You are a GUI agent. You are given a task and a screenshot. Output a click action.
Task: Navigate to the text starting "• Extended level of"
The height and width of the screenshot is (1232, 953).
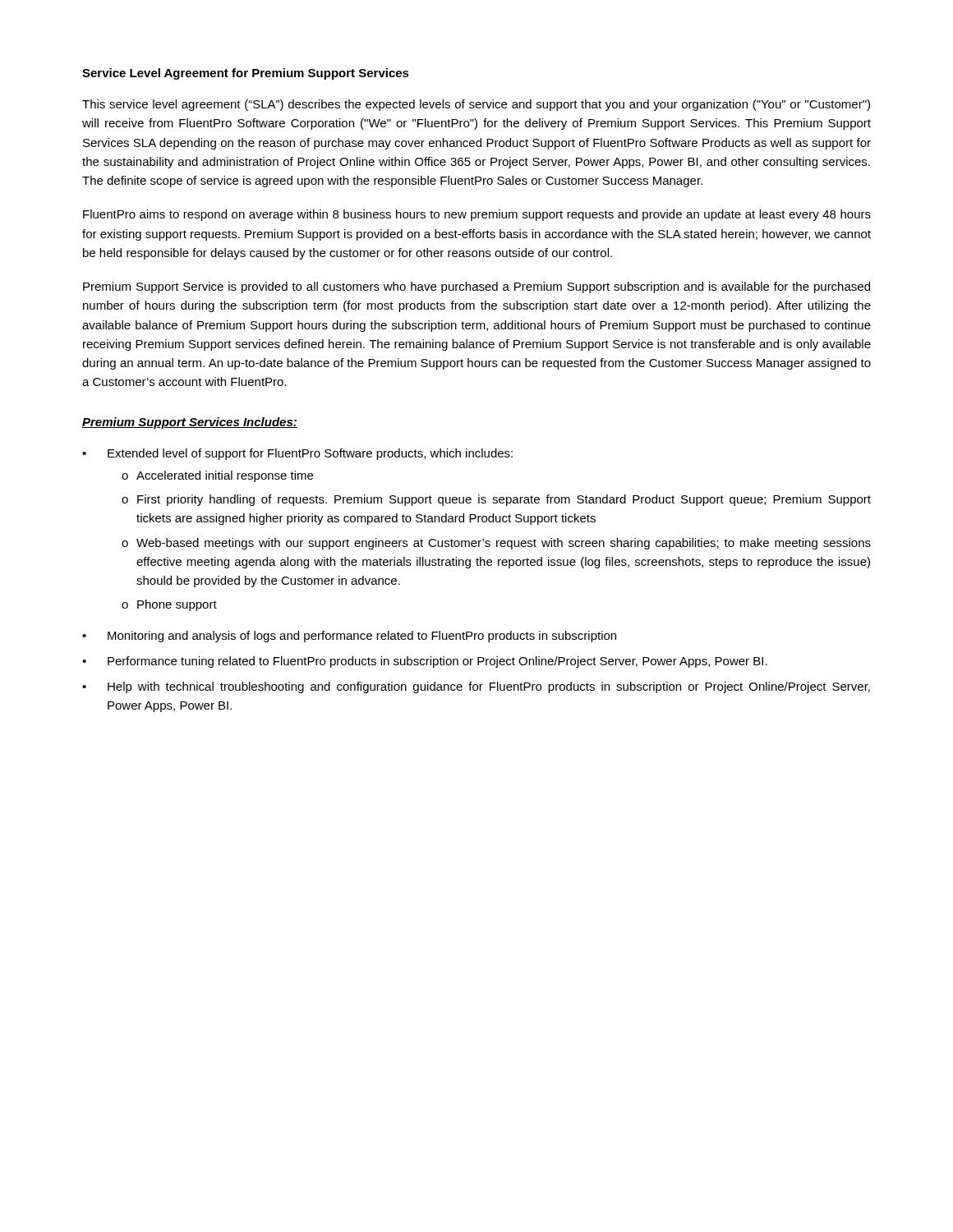pyautogui.click(x=476, y=531)
